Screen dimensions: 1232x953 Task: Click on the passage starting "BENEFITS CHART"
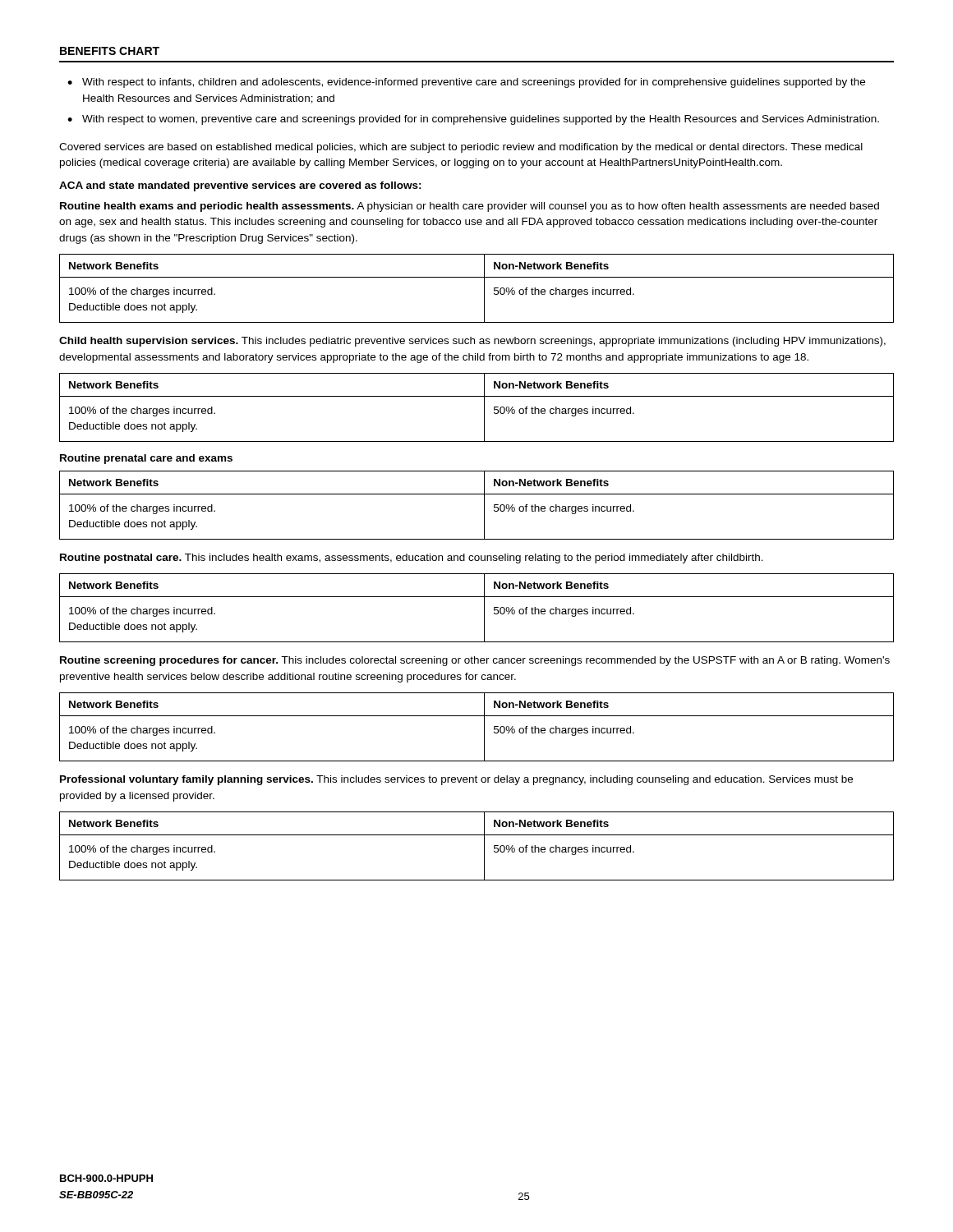pyautogui.click(x=109, y=51)
